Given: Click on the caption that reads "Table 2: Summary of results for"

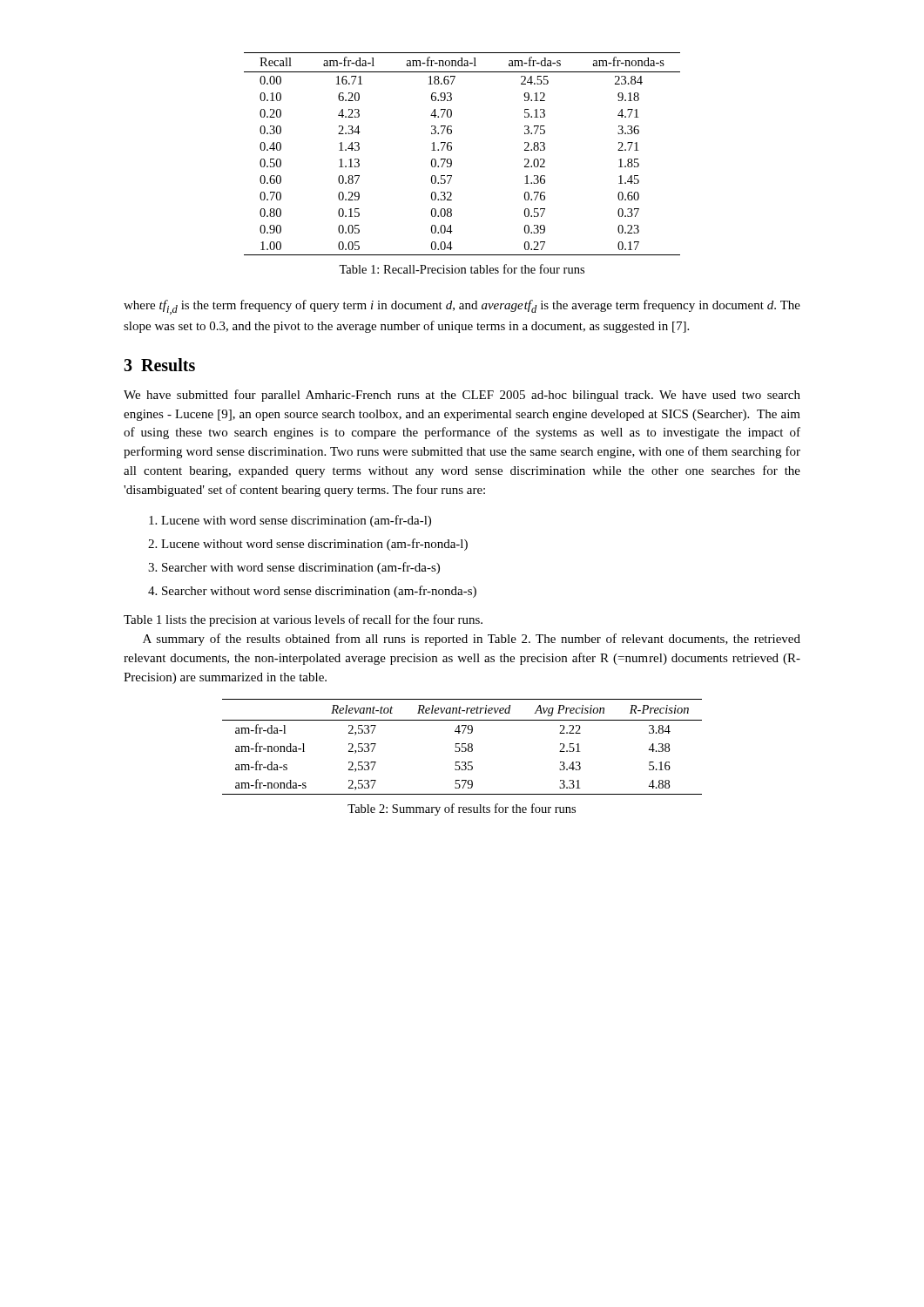Looking at the screenshot, I should 462,809.
